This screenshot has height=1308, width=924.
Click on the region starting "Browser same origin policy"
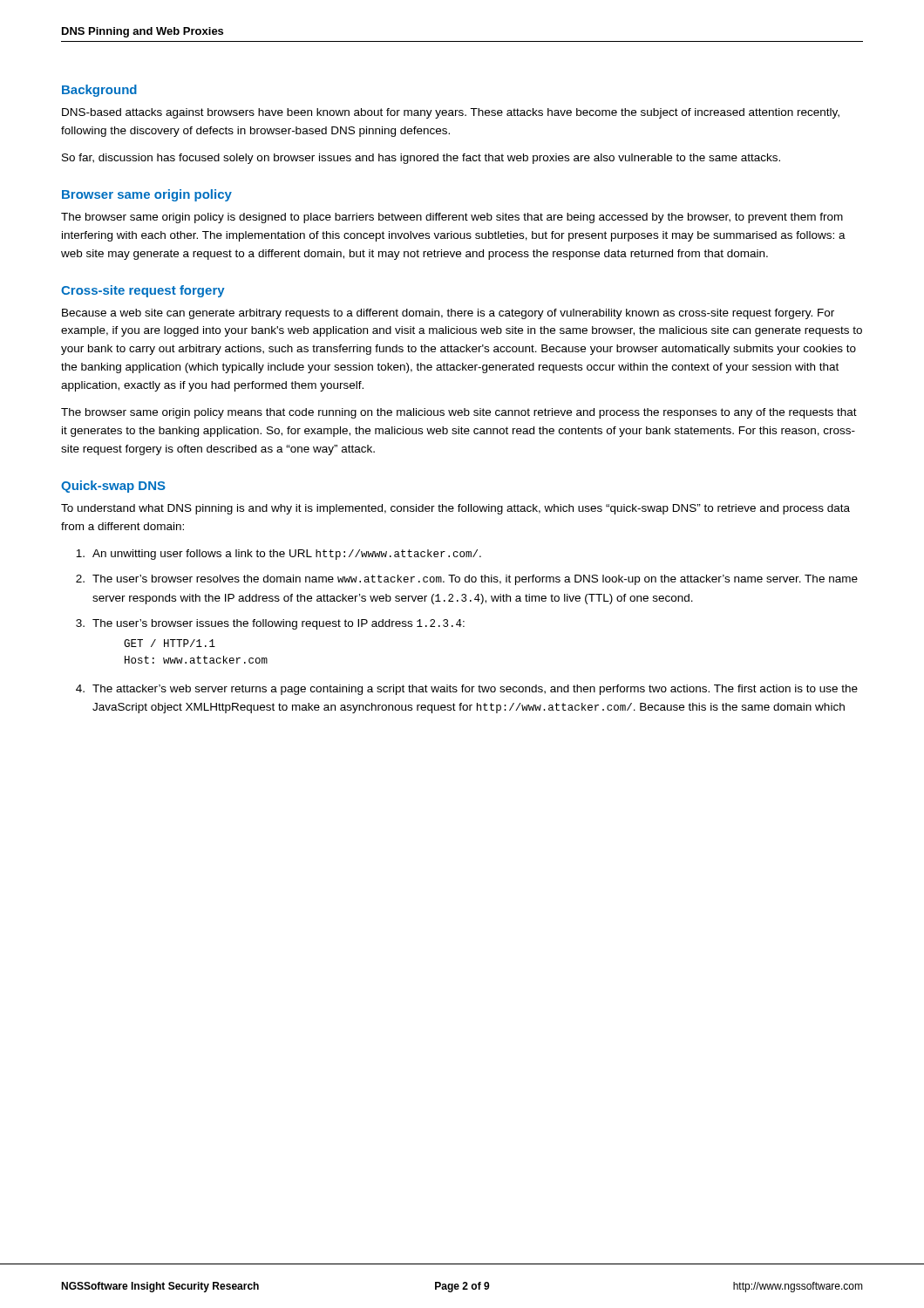point(146,194)
